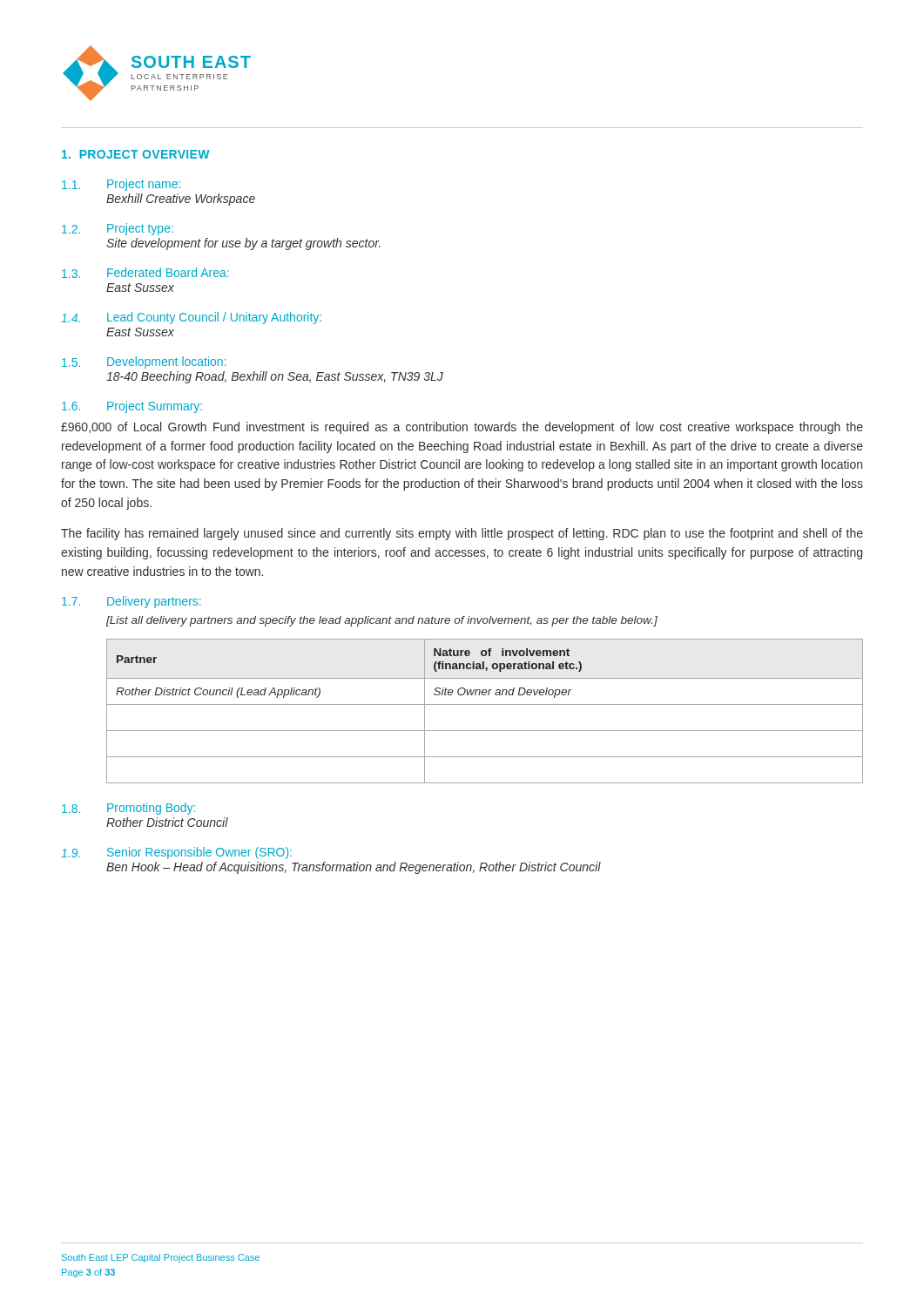
Task: Find the text block containing "4. Lead County Council /"
Action: (191, 318)
